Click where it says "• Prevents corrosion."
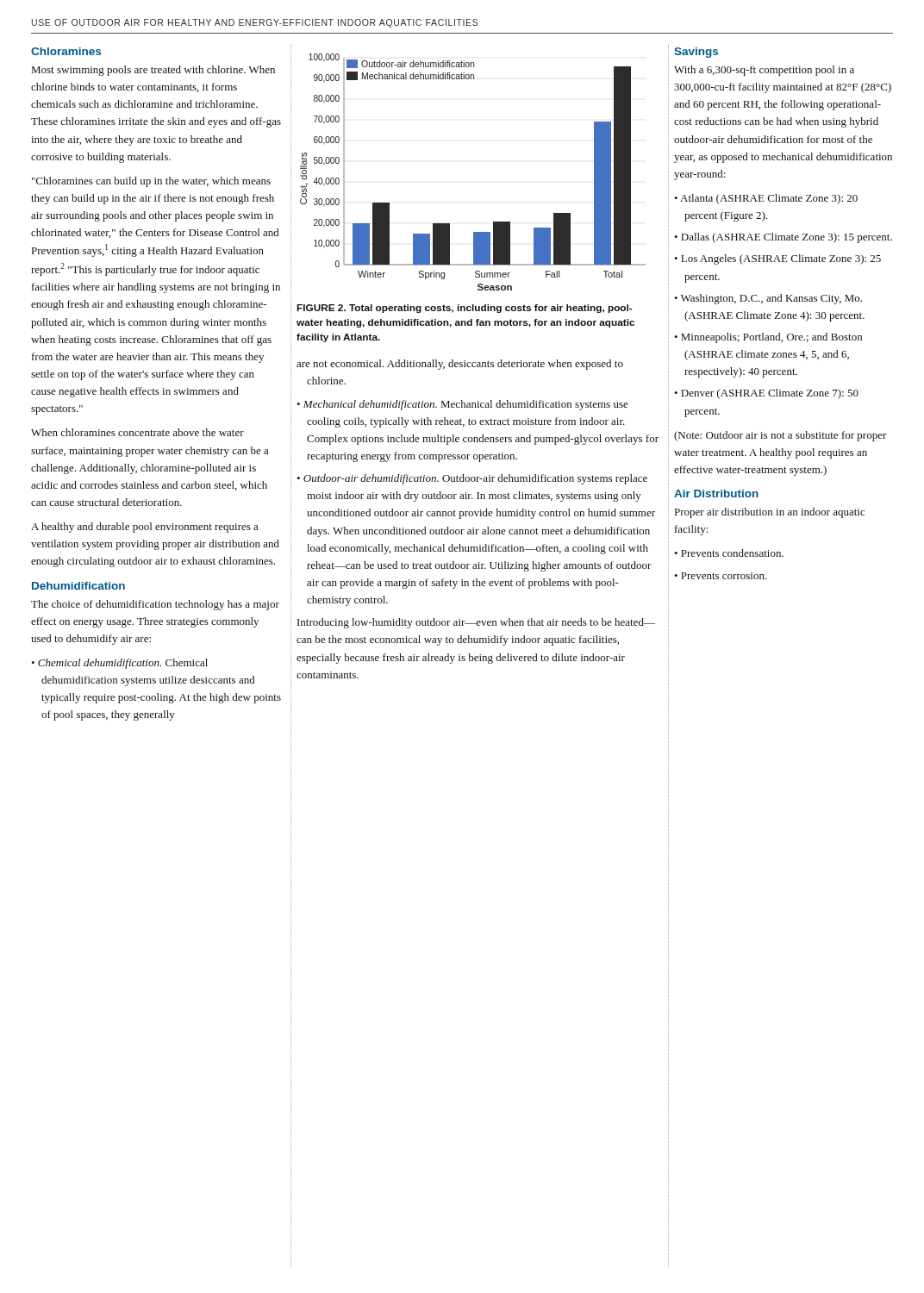 [x=721, y=575]
